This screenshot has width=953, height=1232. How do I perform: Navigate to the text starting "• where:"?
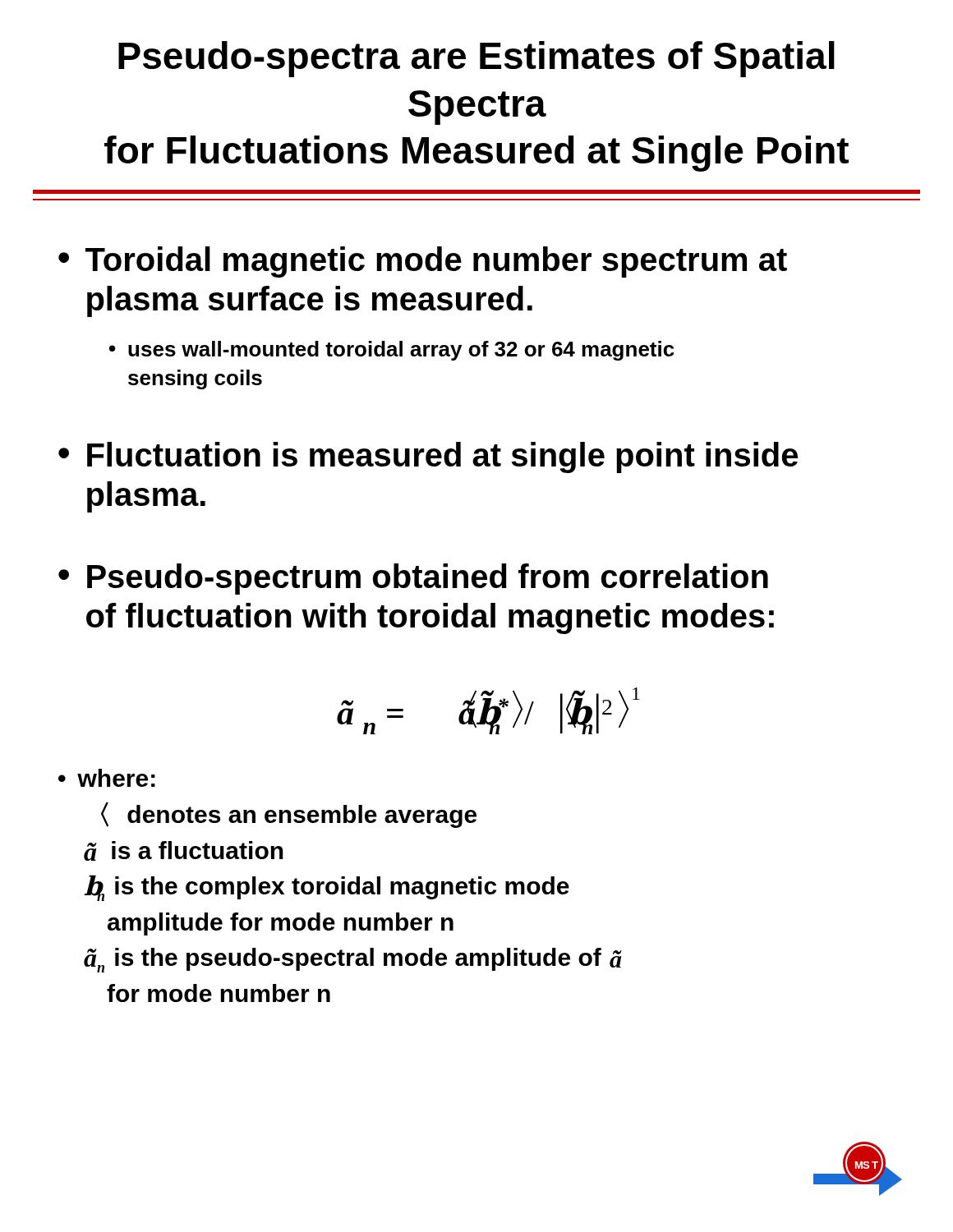click(x=107, y=779)
